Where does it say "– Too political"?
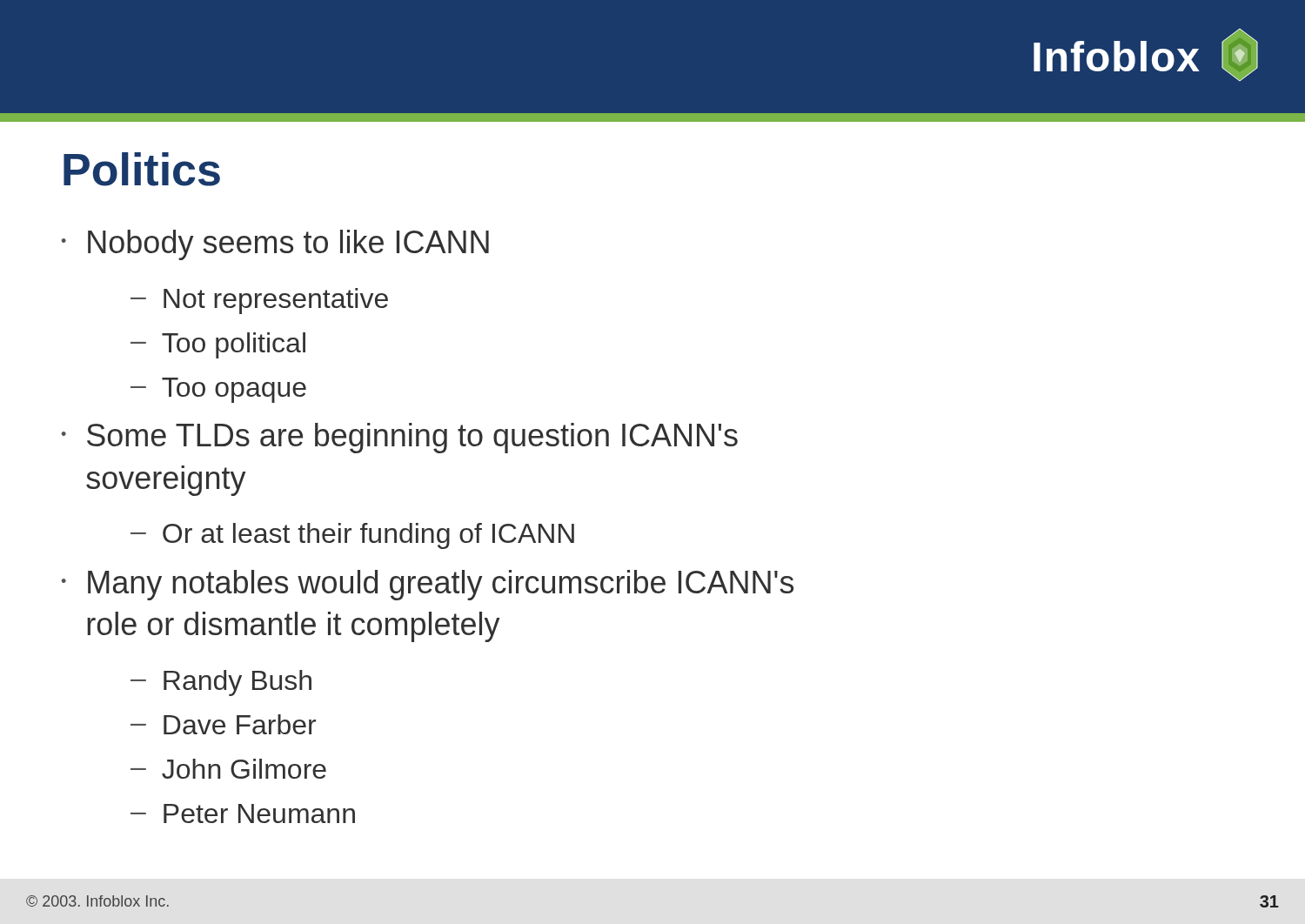Screen dimensions: 924x1305 coord(219,343)
